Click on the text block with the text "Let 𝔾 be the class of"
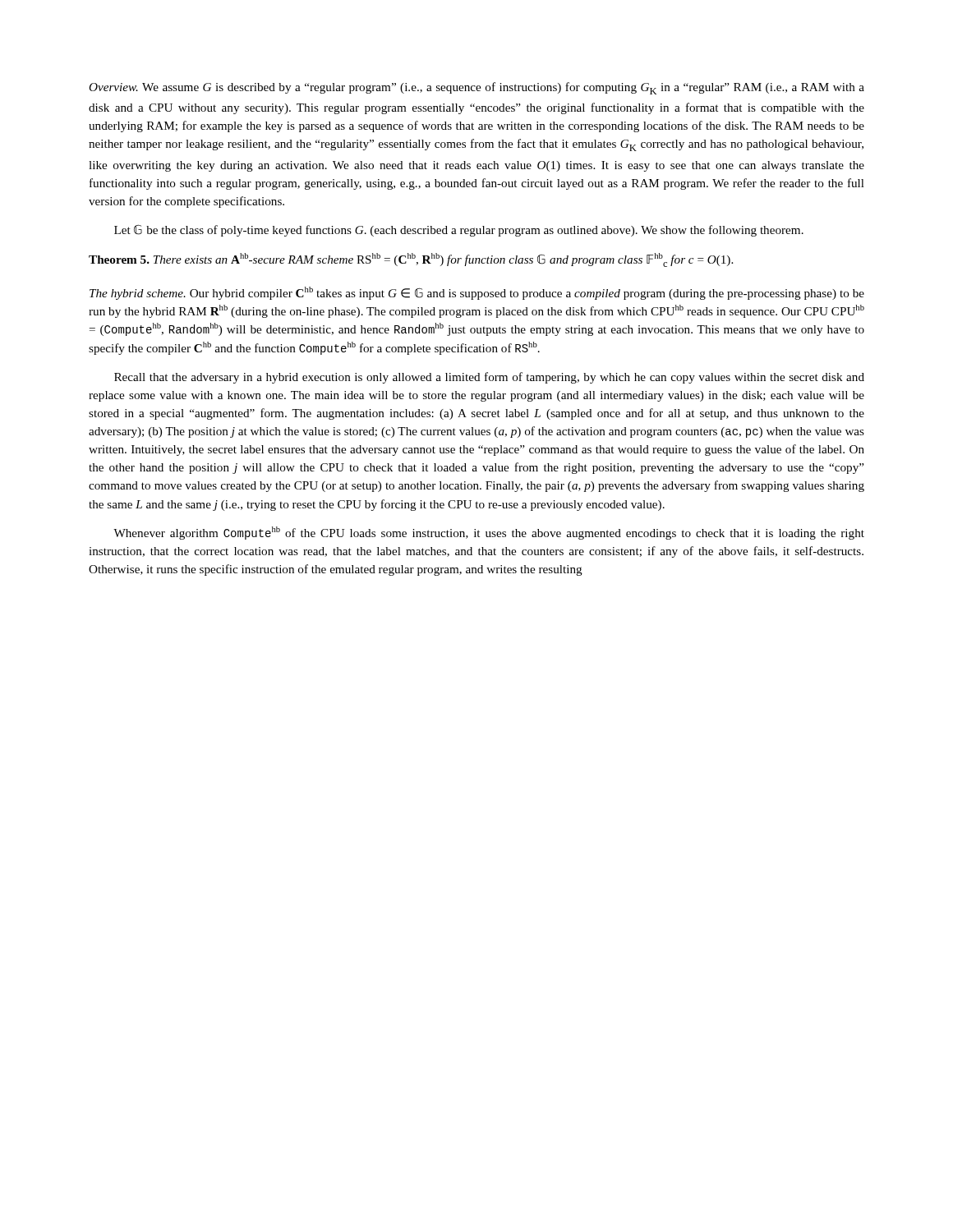 [x=459, y=230]
